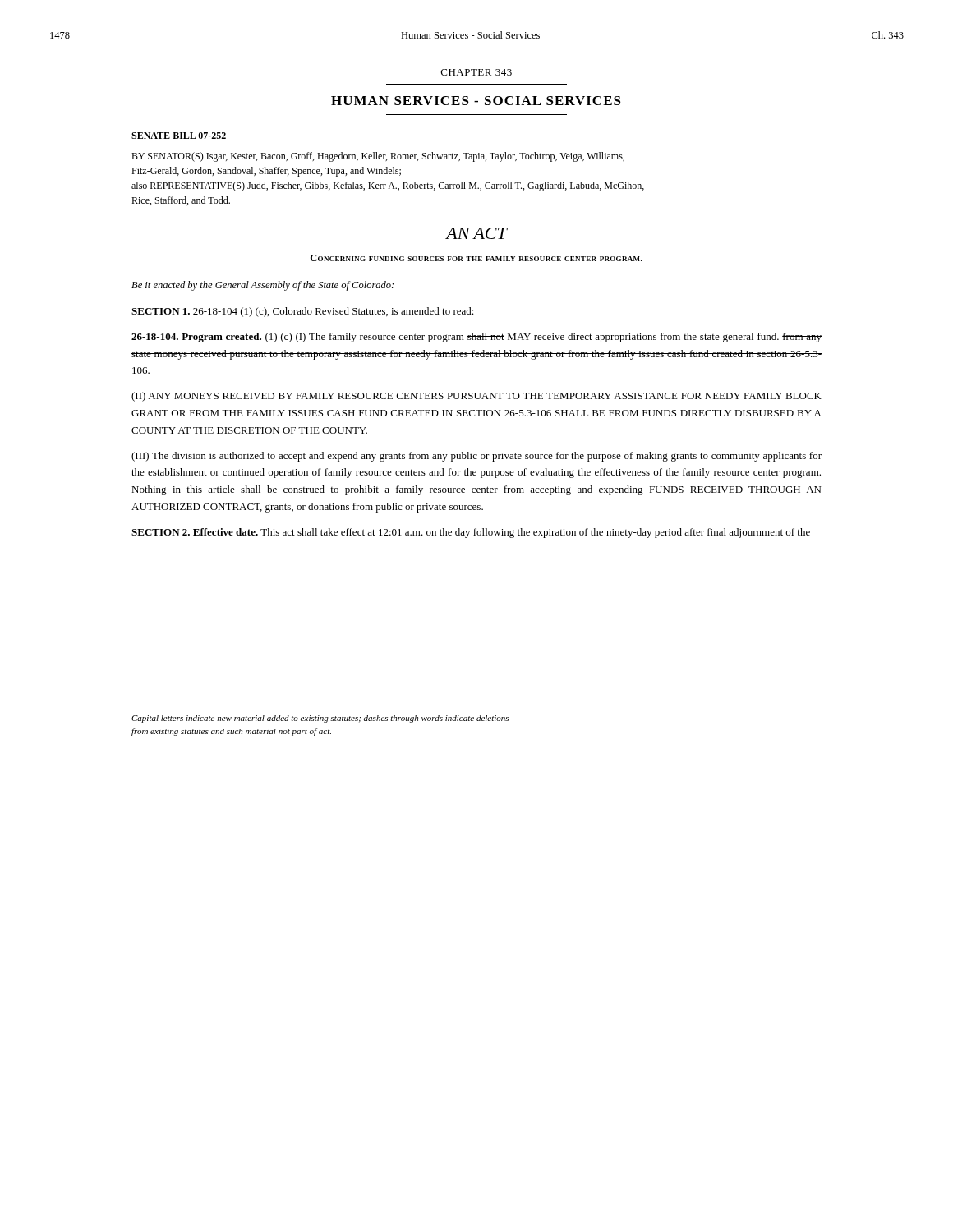Select the section header that says "SECTION 1. 26-18-104 (1)"

[303, 311]
